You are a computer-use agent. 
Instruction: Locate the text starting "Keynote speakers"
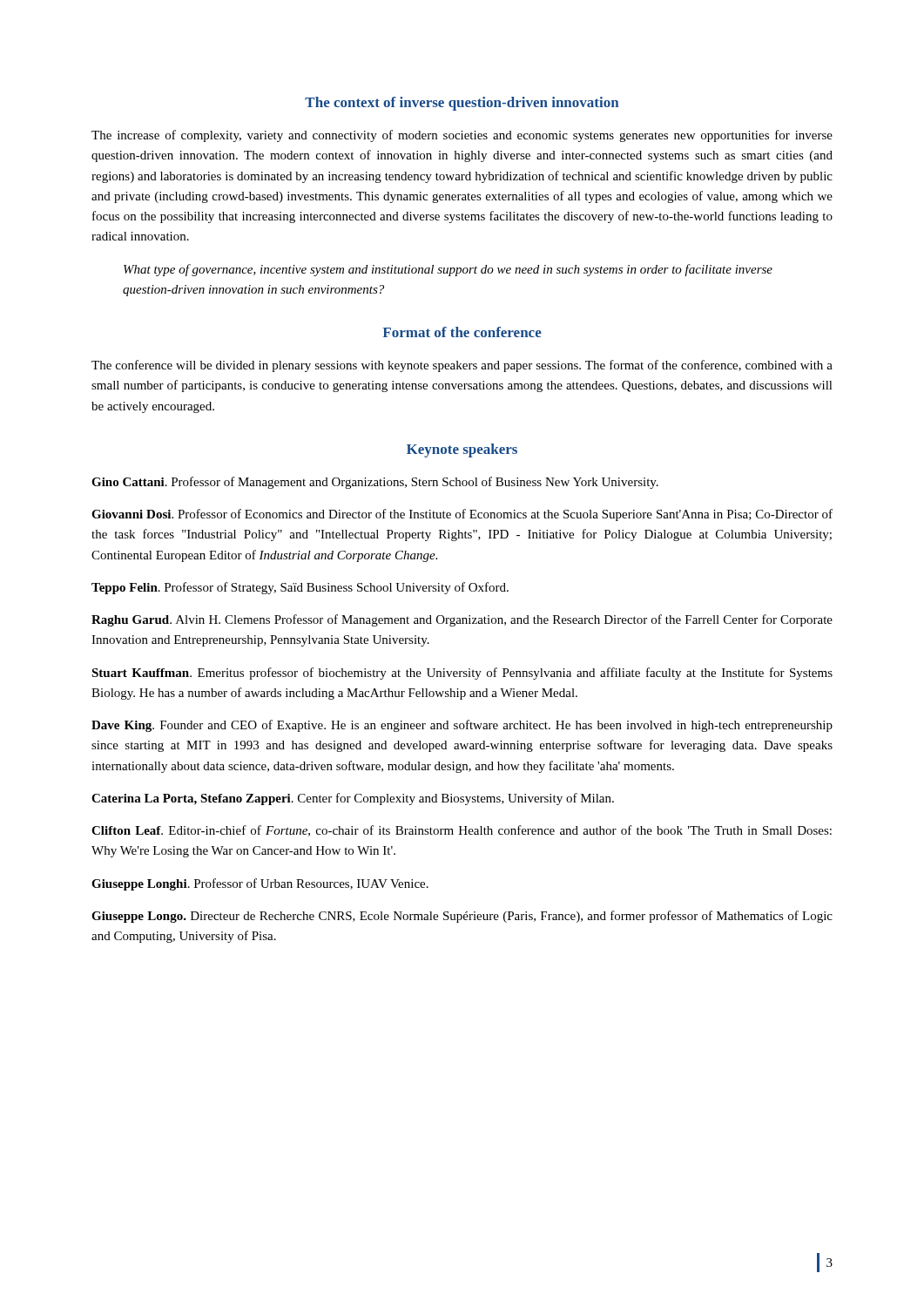[462, 449]
